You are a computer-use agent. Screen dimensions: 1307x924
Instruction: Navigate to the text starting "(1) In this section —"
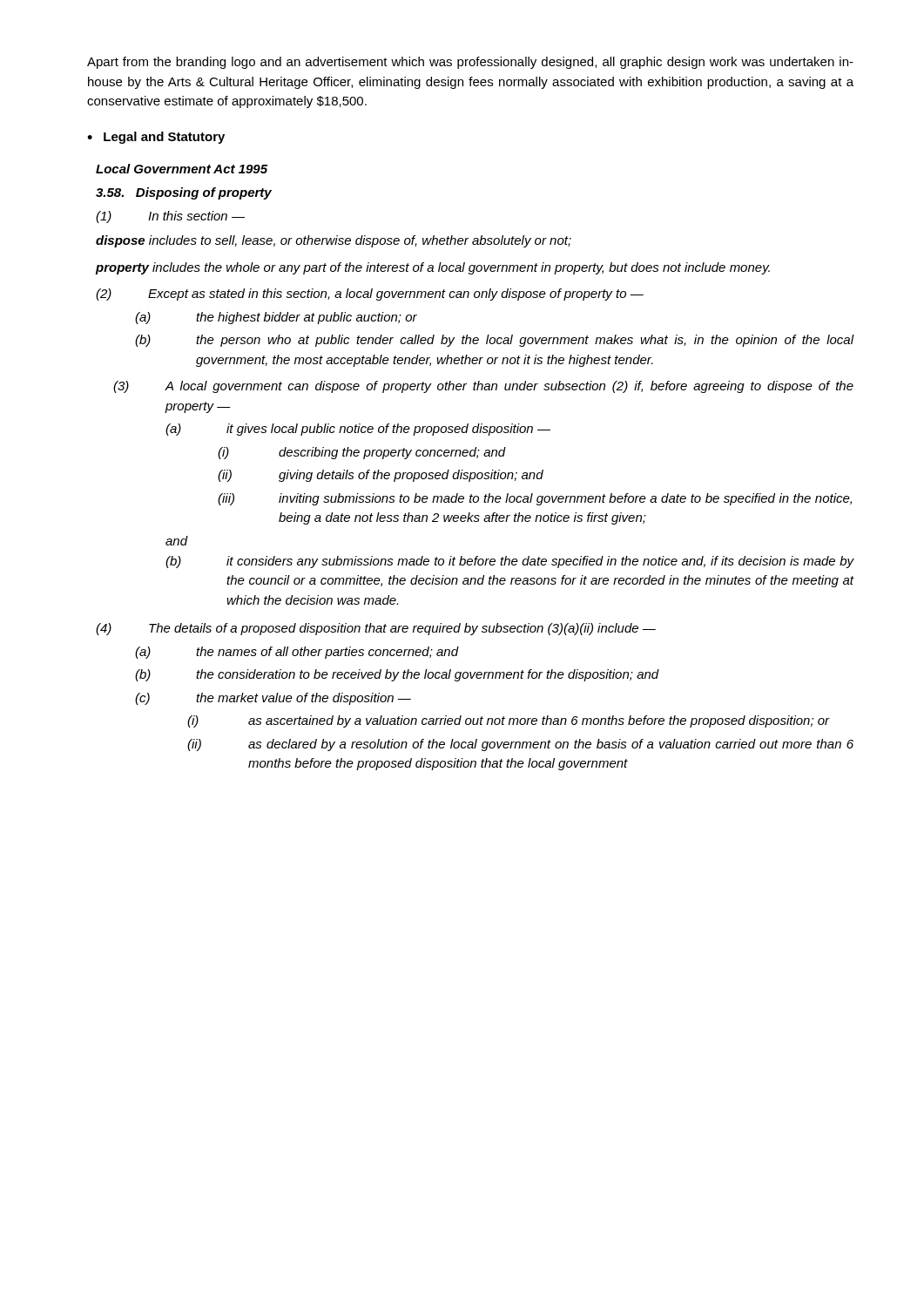(x=170, y=217)
